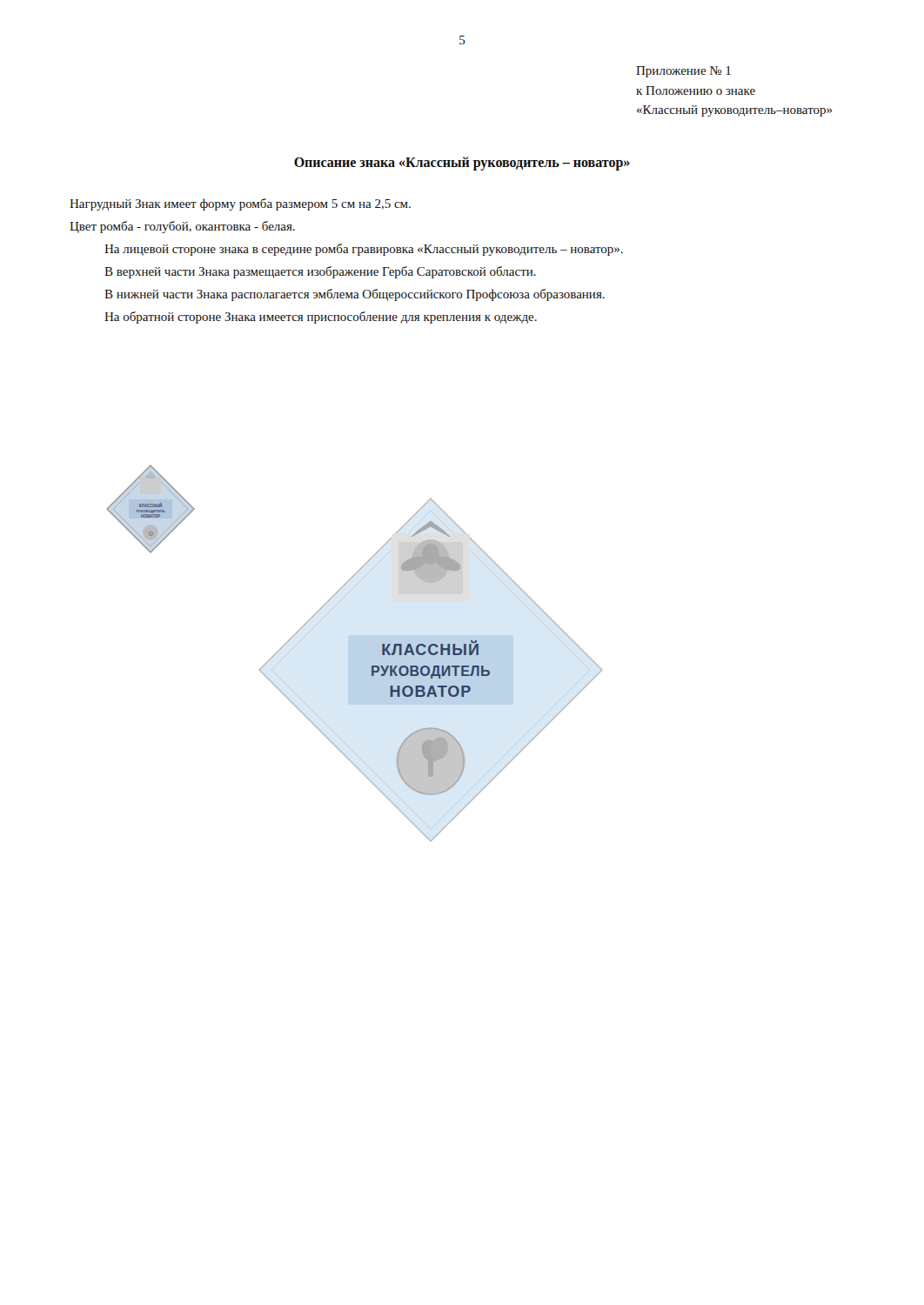924x1305 pixels.
Task: Locate the block of text that opens with "Приложение № 1 к Положению о"
Action: tap(734, 90)
